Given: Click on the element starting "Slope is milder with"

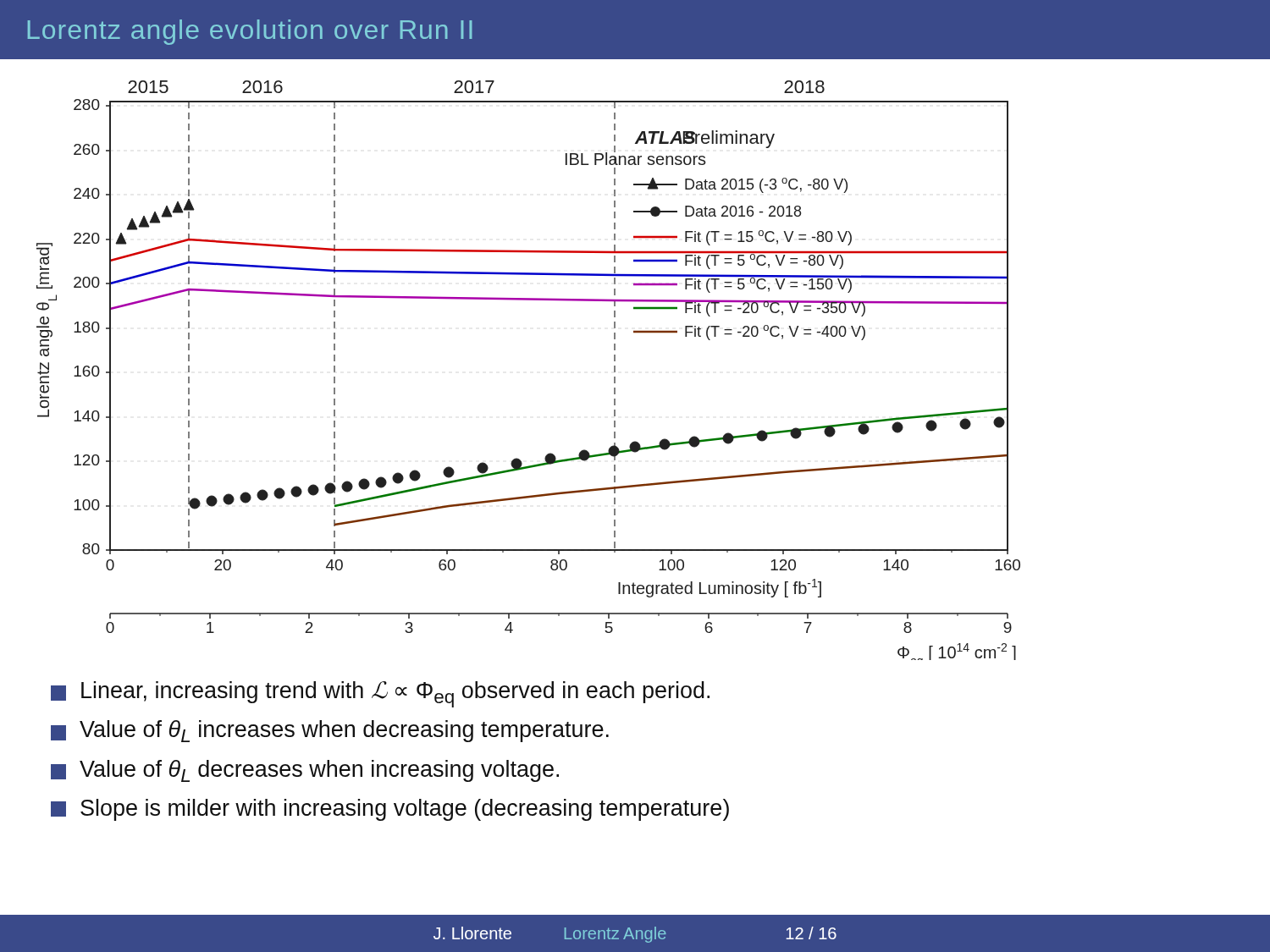Looking at the screenshot, I should click(390, 809).
